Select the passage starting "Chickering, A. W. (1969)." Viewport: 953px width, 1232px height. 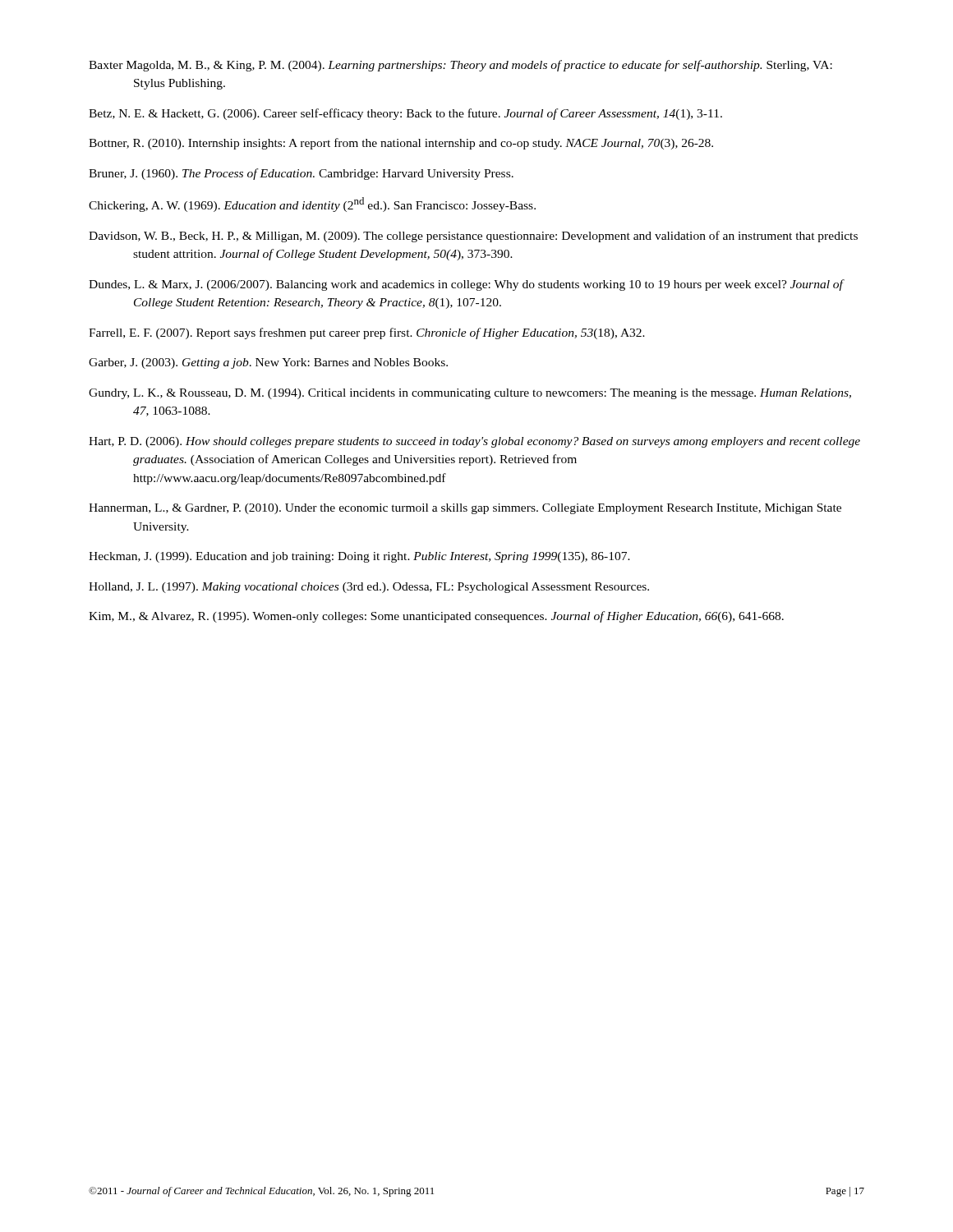tap(313, 204)
